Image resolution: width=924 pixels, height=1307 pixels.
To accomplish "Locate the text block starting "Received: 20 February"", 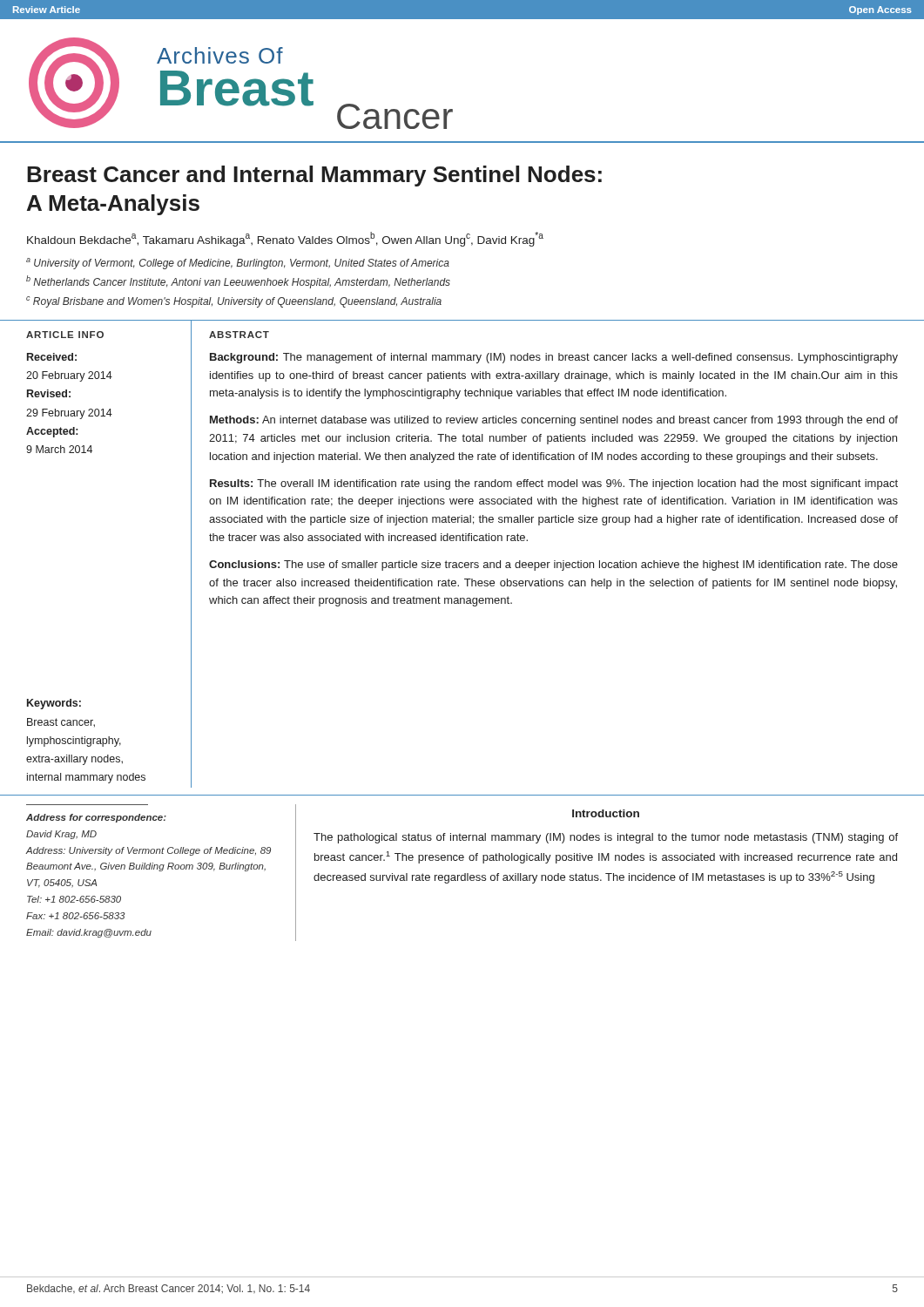I will (69, 403).
